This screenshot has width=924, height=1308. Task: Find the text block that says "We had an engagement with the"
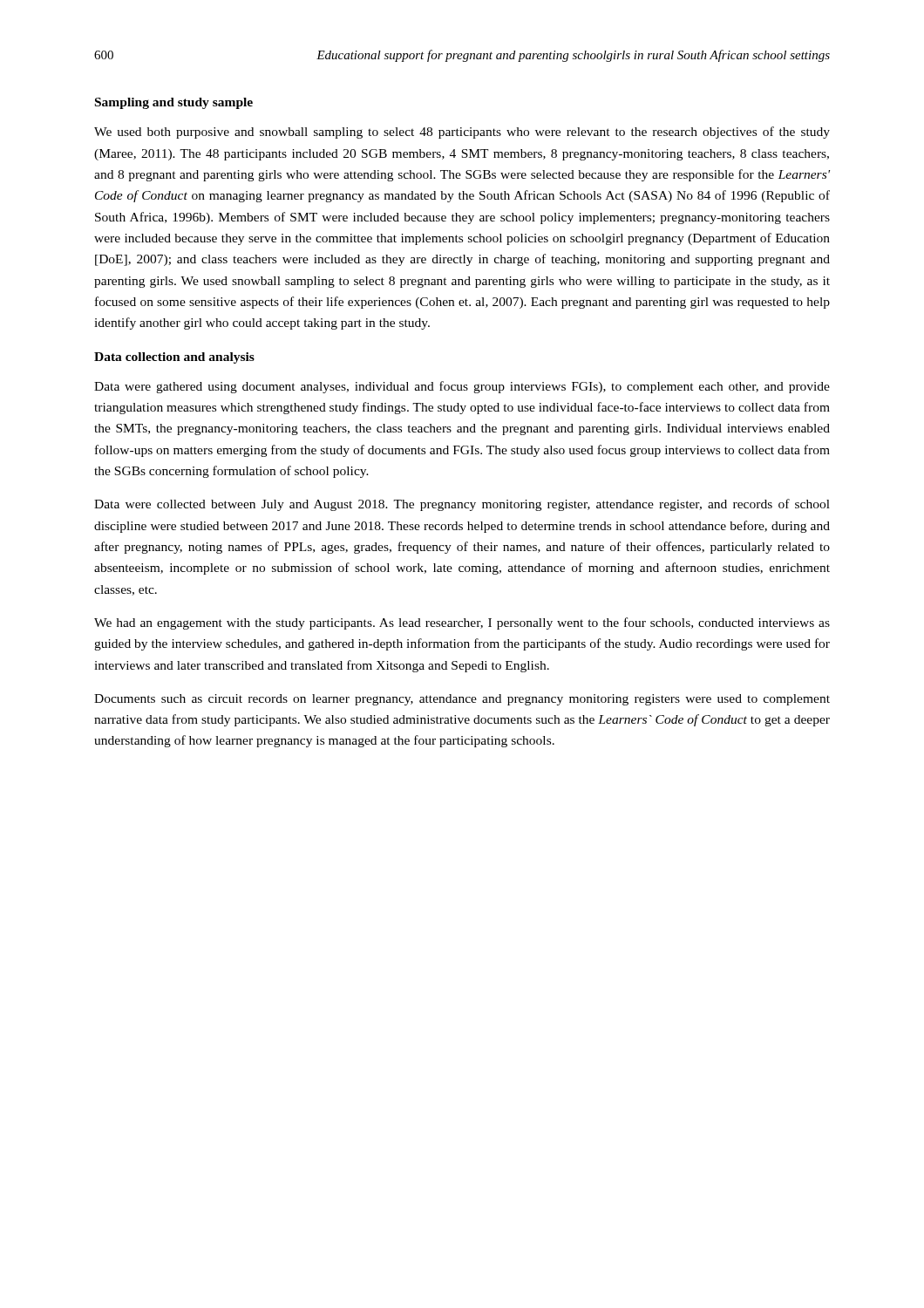click(x=462, y=643)
